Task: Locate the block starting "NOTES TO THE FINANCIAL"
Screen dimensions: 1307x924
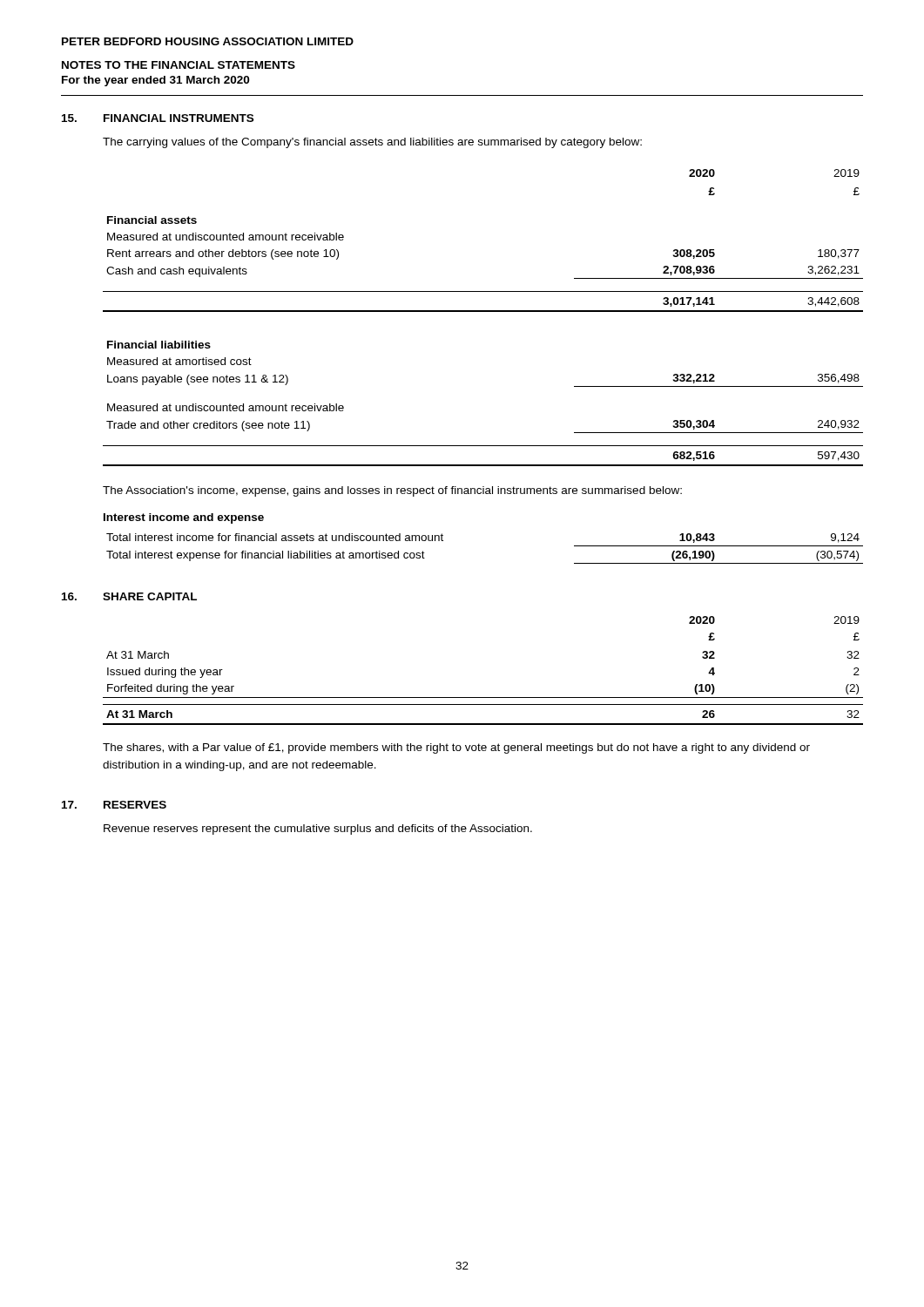Action: pos(179,65)
